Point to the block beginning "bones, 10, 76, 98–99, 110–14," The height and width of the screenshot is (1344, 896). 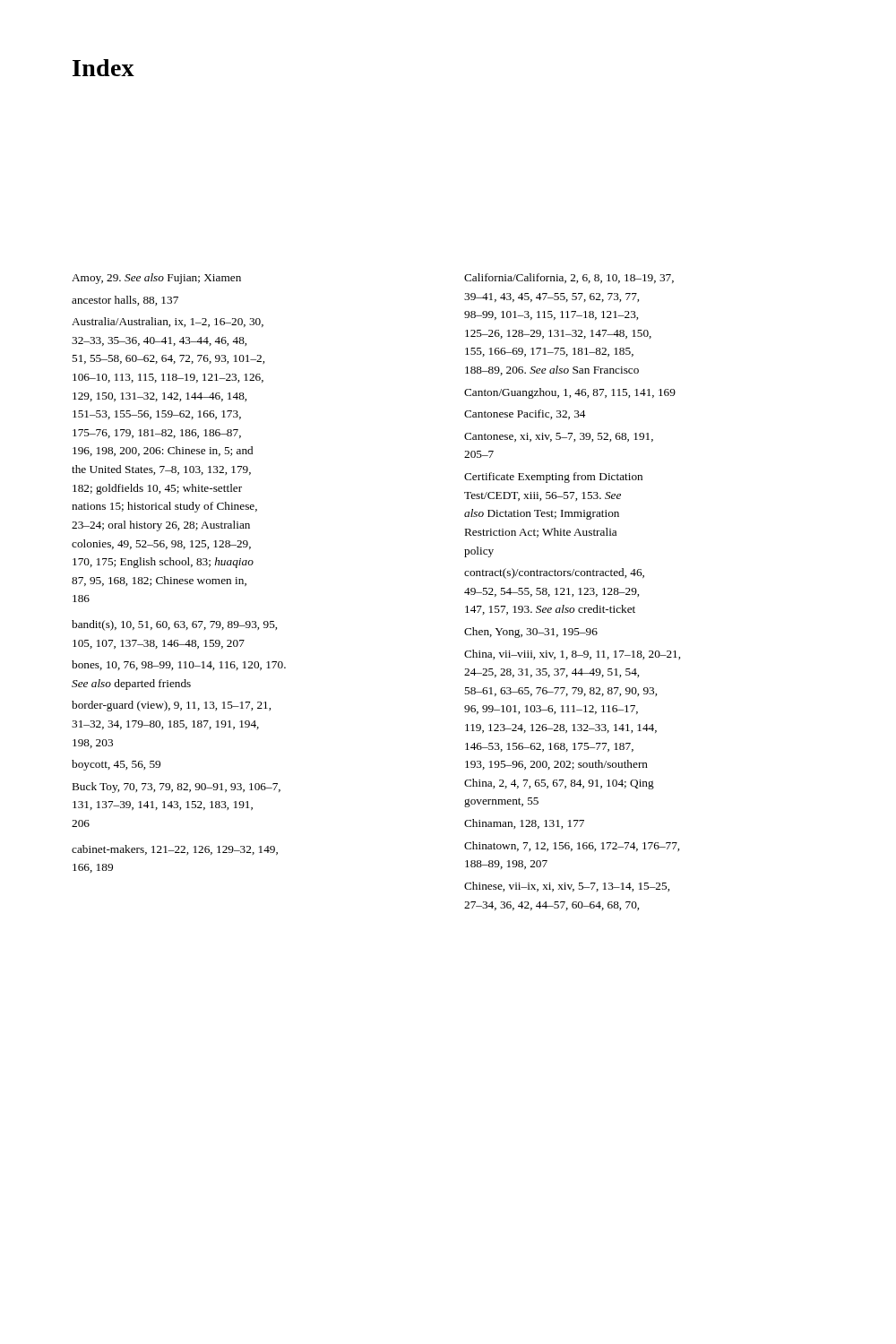point(252,674)
